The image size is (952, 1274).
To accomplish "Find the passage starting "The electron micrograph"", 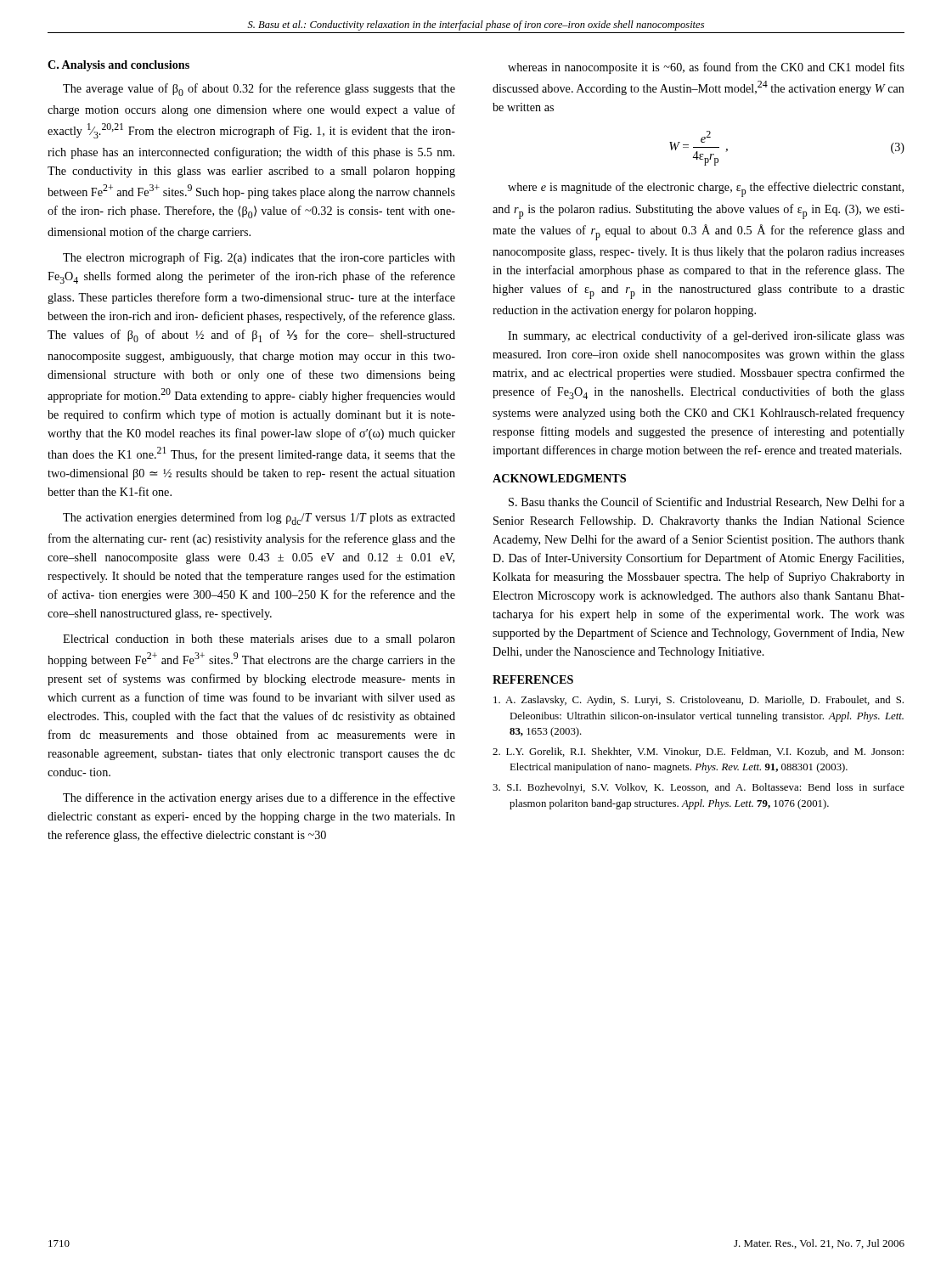I will pyautogui.click(x=251, y=374).
